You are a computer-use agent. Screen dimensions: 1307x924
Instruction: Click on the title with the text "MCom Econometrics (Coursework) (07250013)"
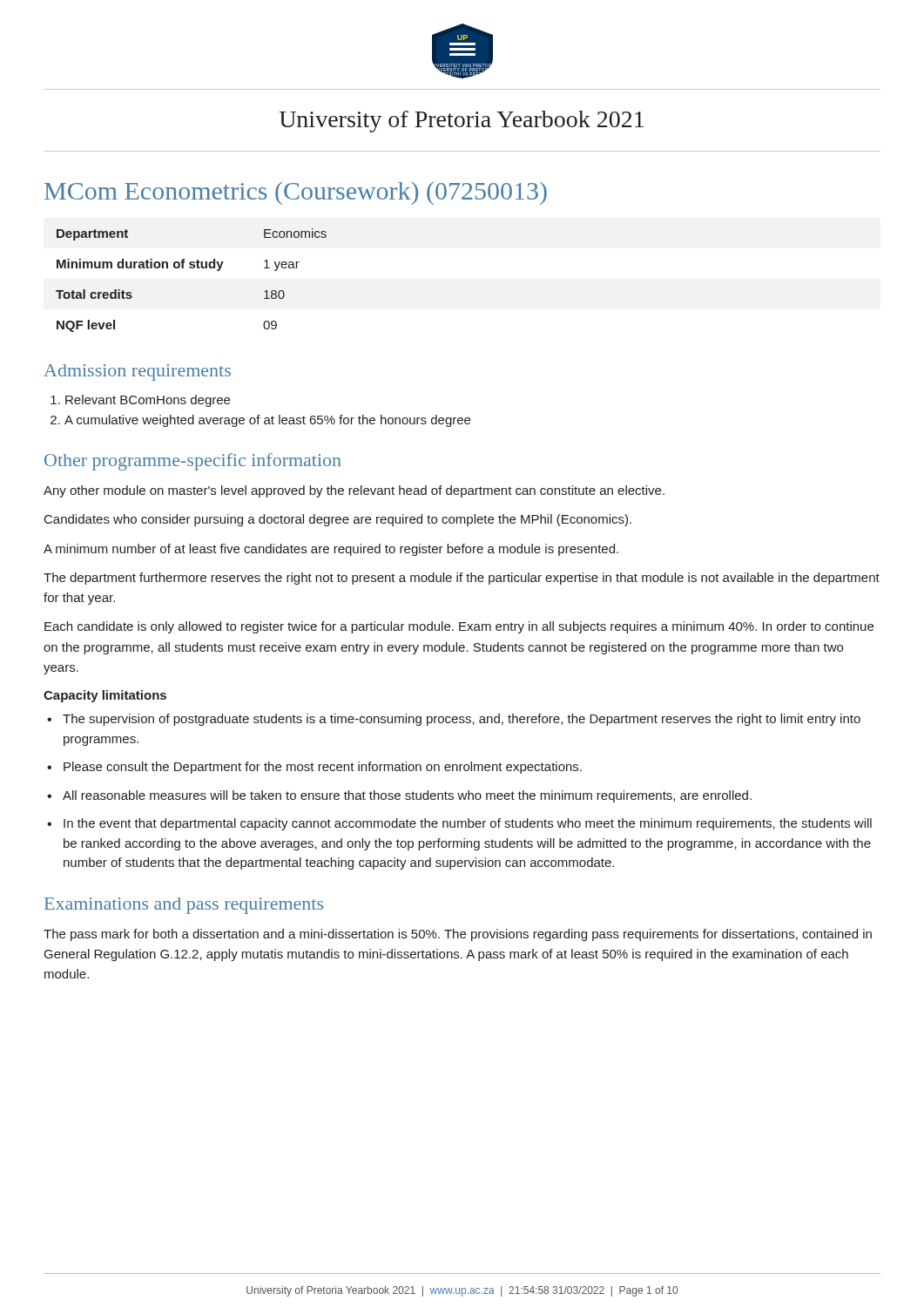(462, 191)
